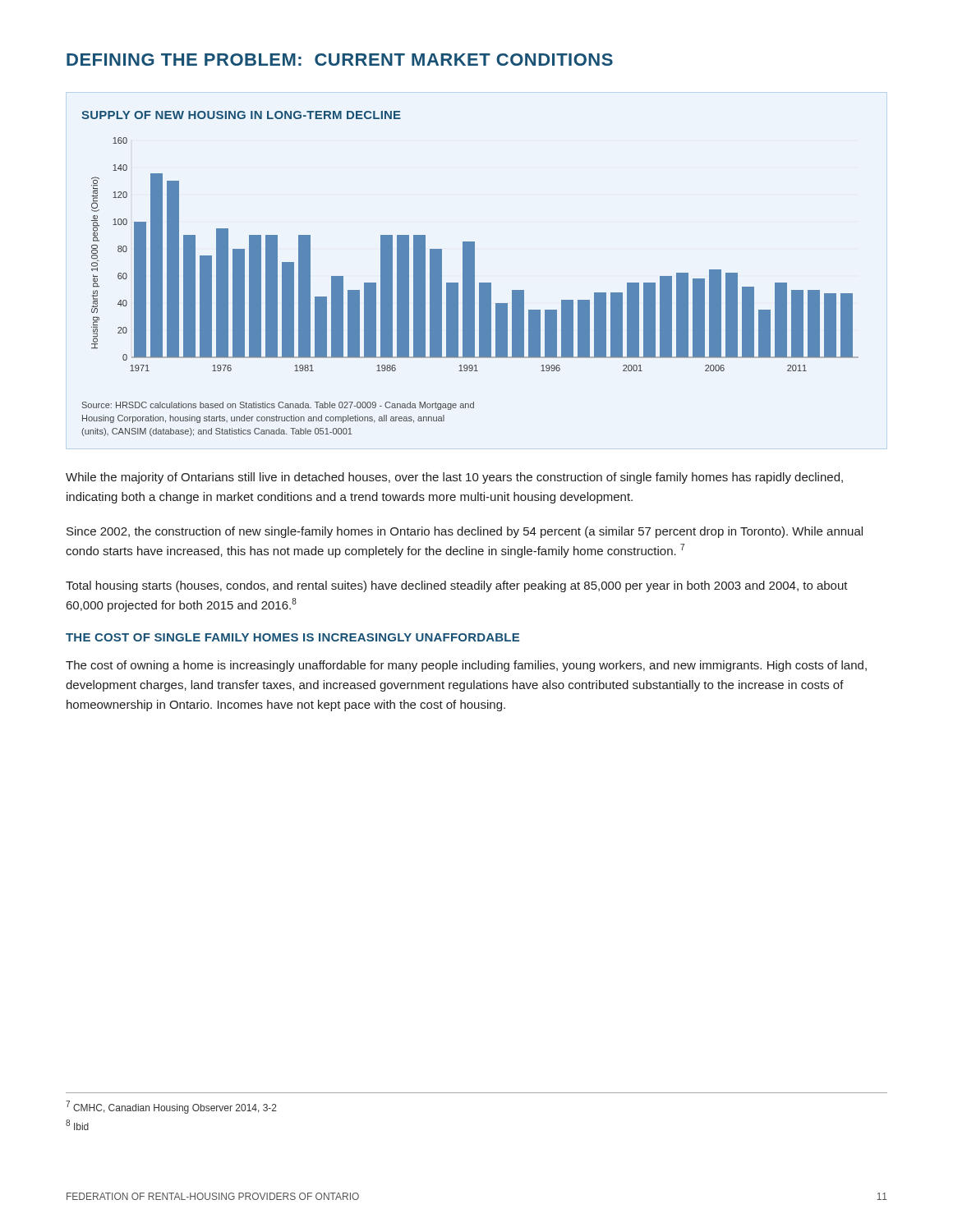Viewport: 953px width, 1232px height.
Task: Click on the block starting "Source: HRSDC calculations based on Statistics"
Action: [x=278, y=418]
